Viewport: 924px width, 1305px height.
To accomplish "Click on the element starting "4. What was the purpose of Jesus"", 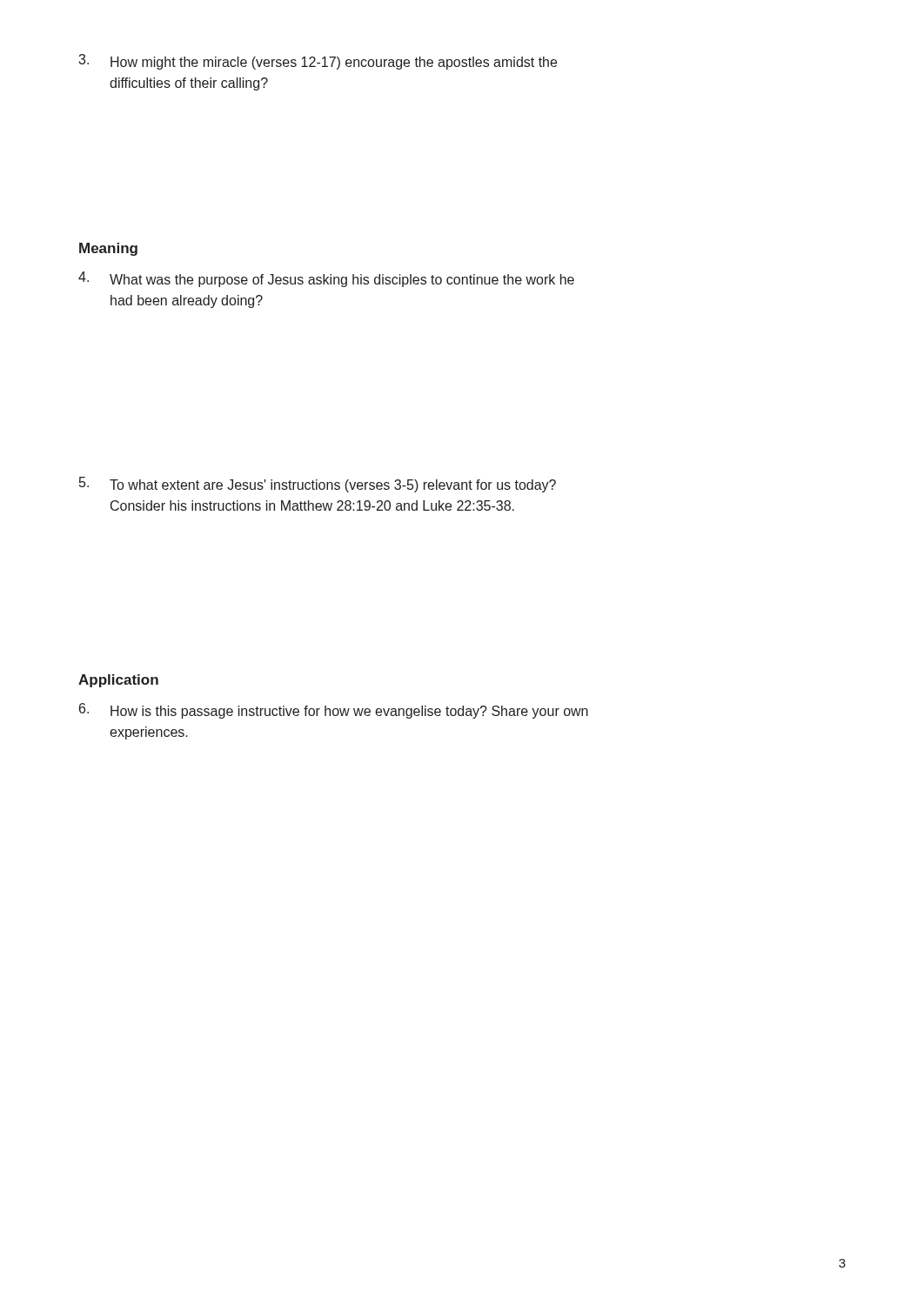I will tap(326, 291).
